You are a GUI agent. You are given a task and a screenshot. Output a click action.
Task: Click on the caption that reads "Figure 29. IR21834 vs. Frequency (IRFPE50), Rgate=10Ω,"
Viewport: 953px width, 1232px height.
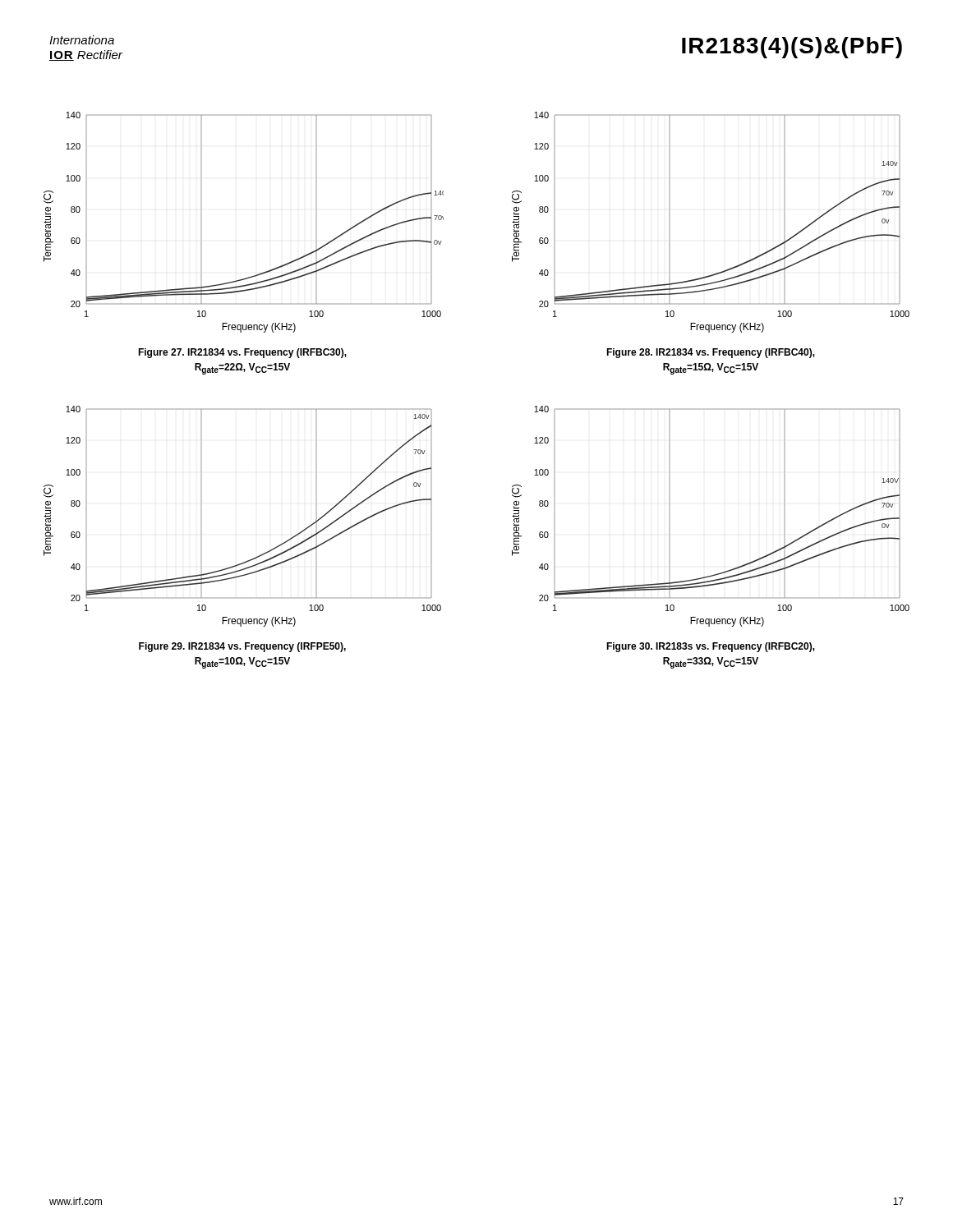(x=242, y=655)
